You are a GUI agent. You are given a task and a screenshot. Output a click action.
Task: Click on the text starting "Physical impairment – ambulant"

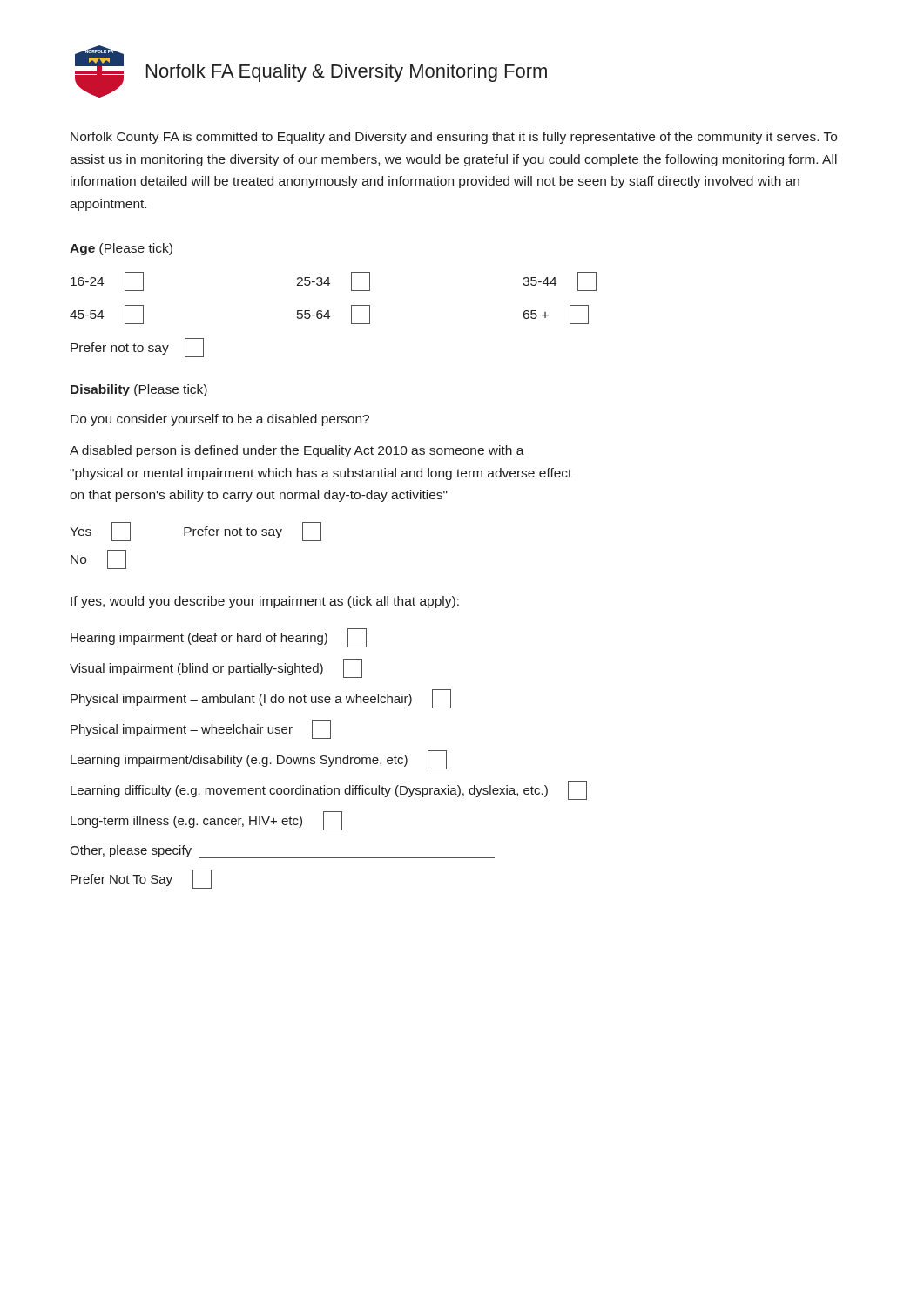pyautogui.click(x=260, y=699)
